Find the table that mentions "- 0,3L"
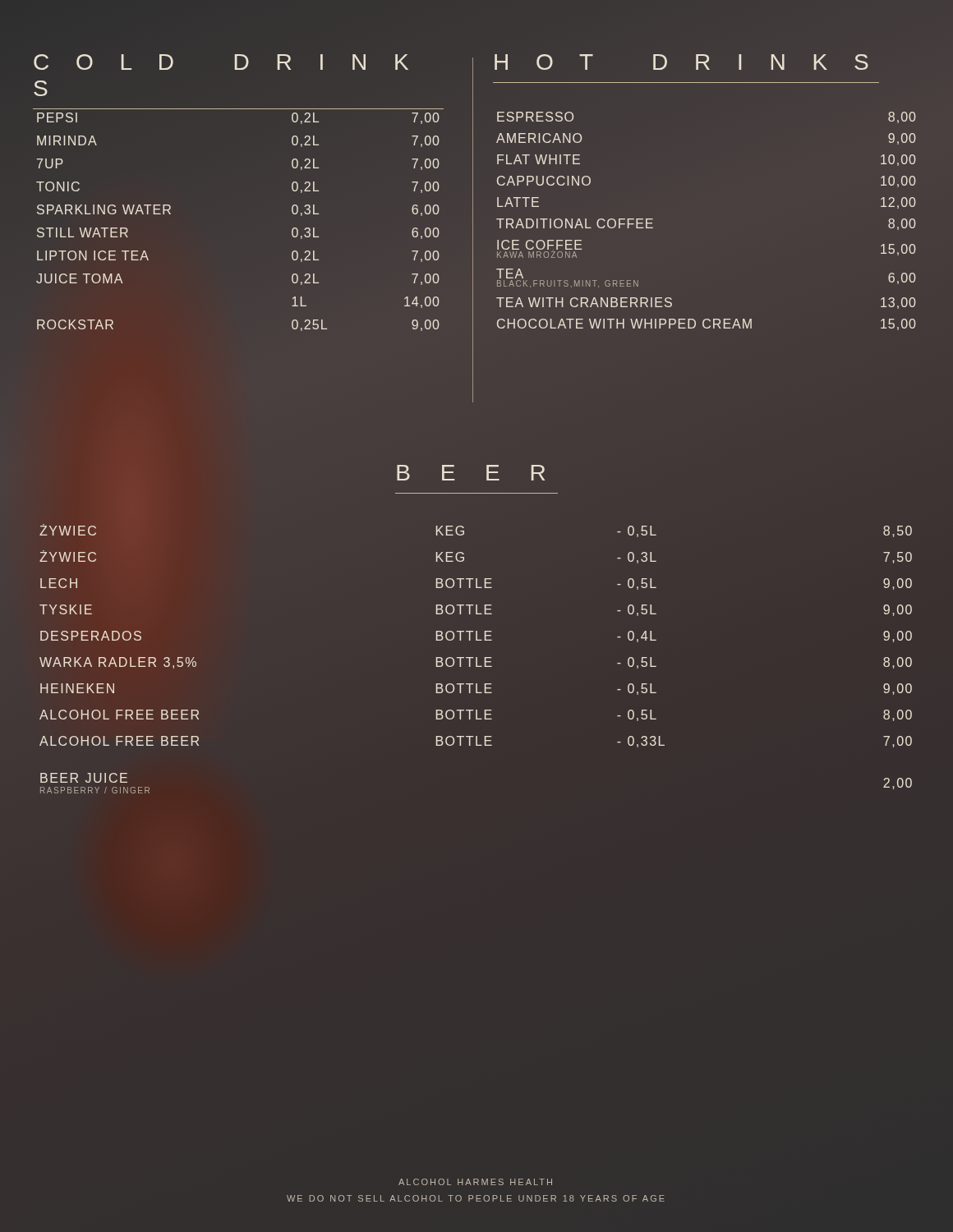Screen dimensions: 1232x953 coord(476,660)
